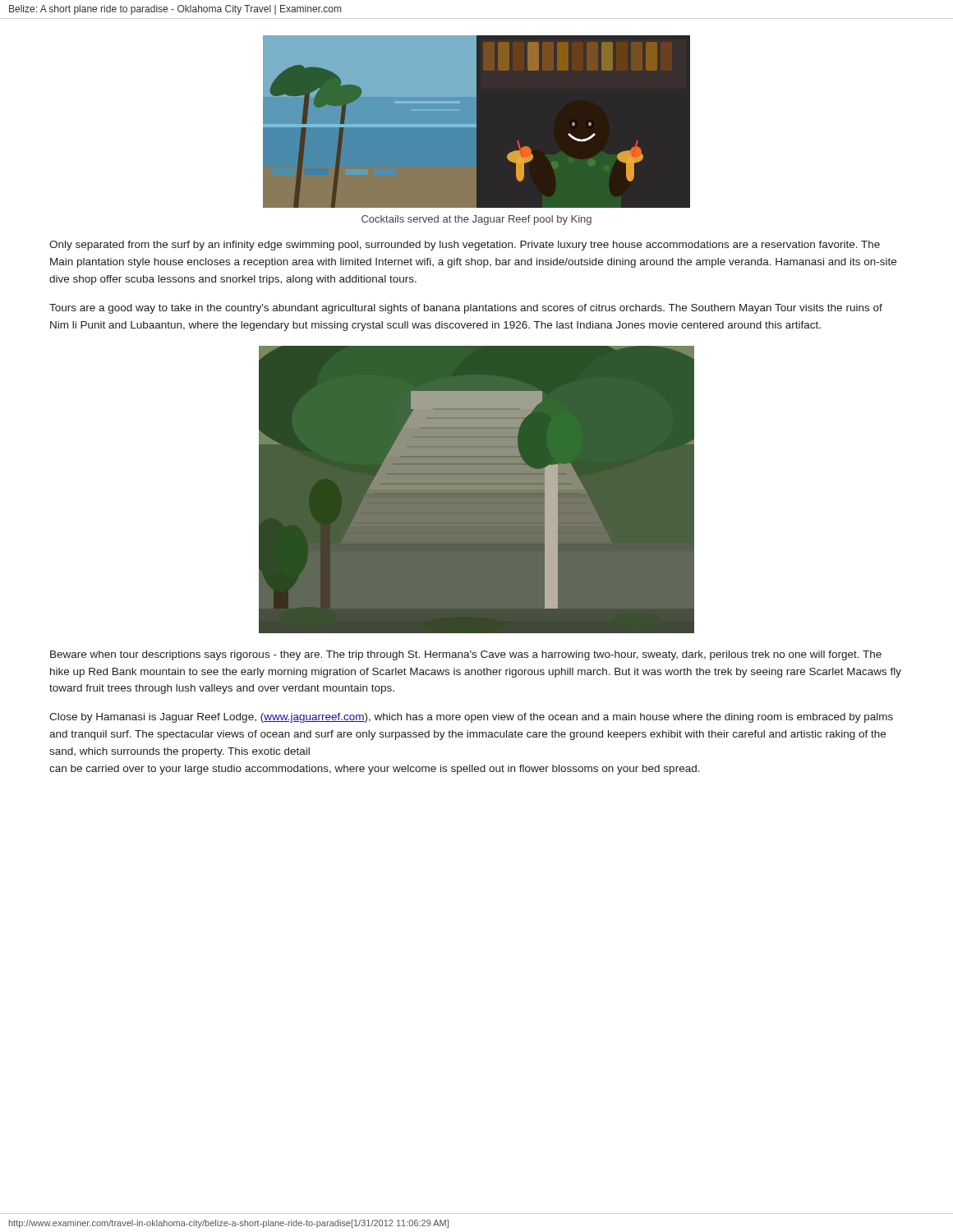Click on the text block with the text "Tours are a good way to take in"
Screen dimensions: 1232x953
[466, 316]
